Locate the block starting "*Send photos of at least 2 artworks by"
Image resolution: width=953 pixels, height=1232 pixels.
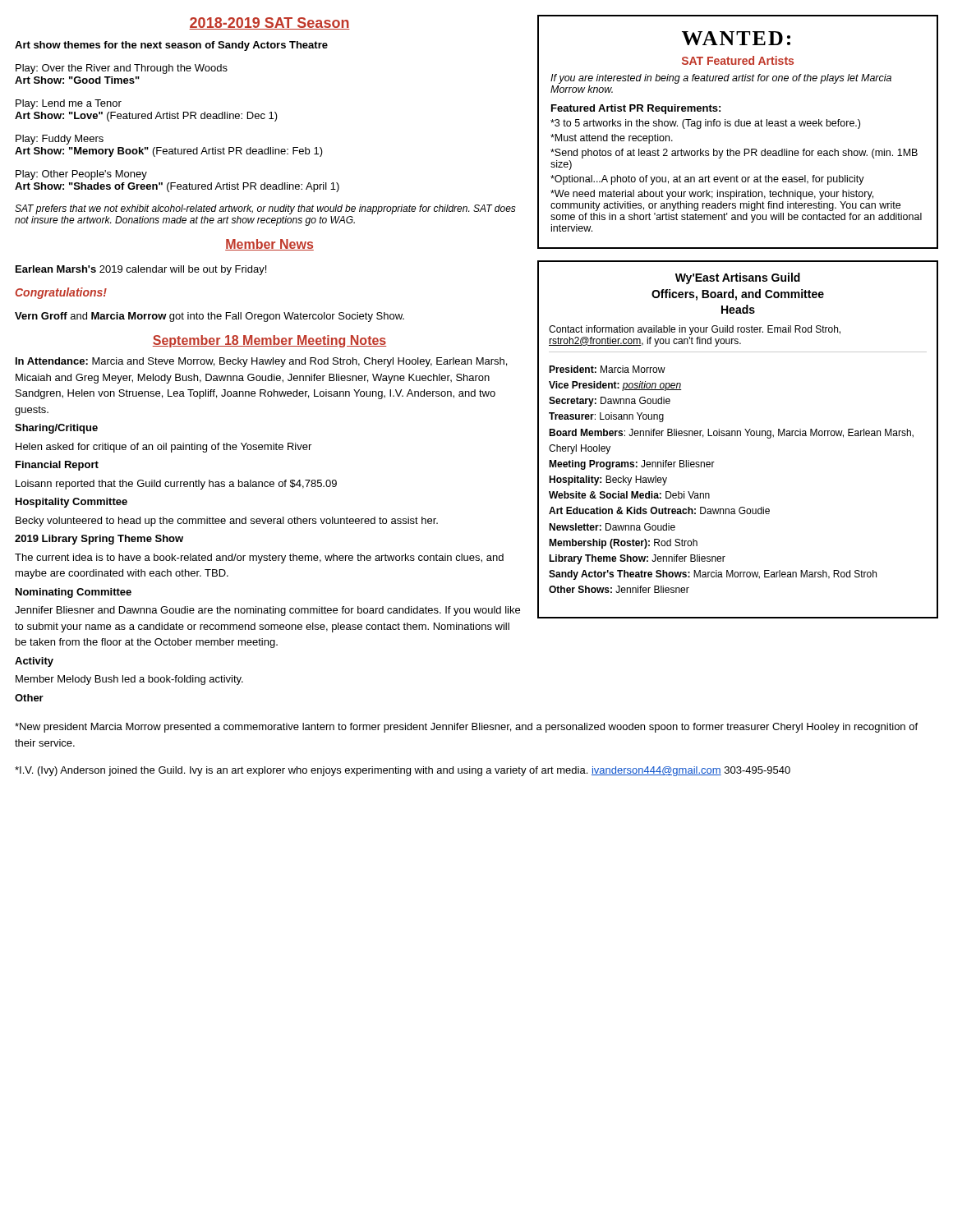coord(738,158)
